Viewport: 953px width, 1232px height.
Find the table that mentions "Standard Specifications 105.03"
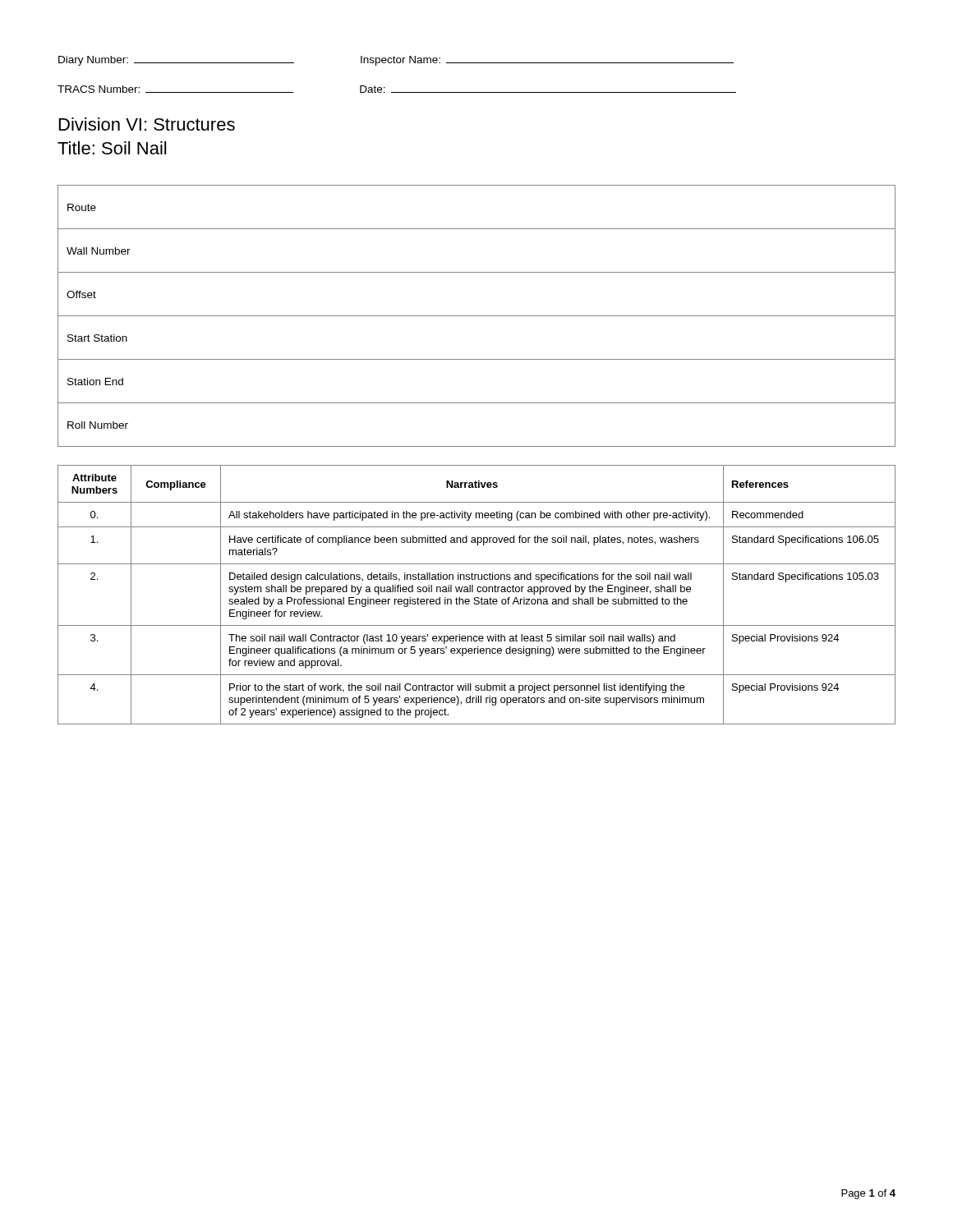coord(476,595)
